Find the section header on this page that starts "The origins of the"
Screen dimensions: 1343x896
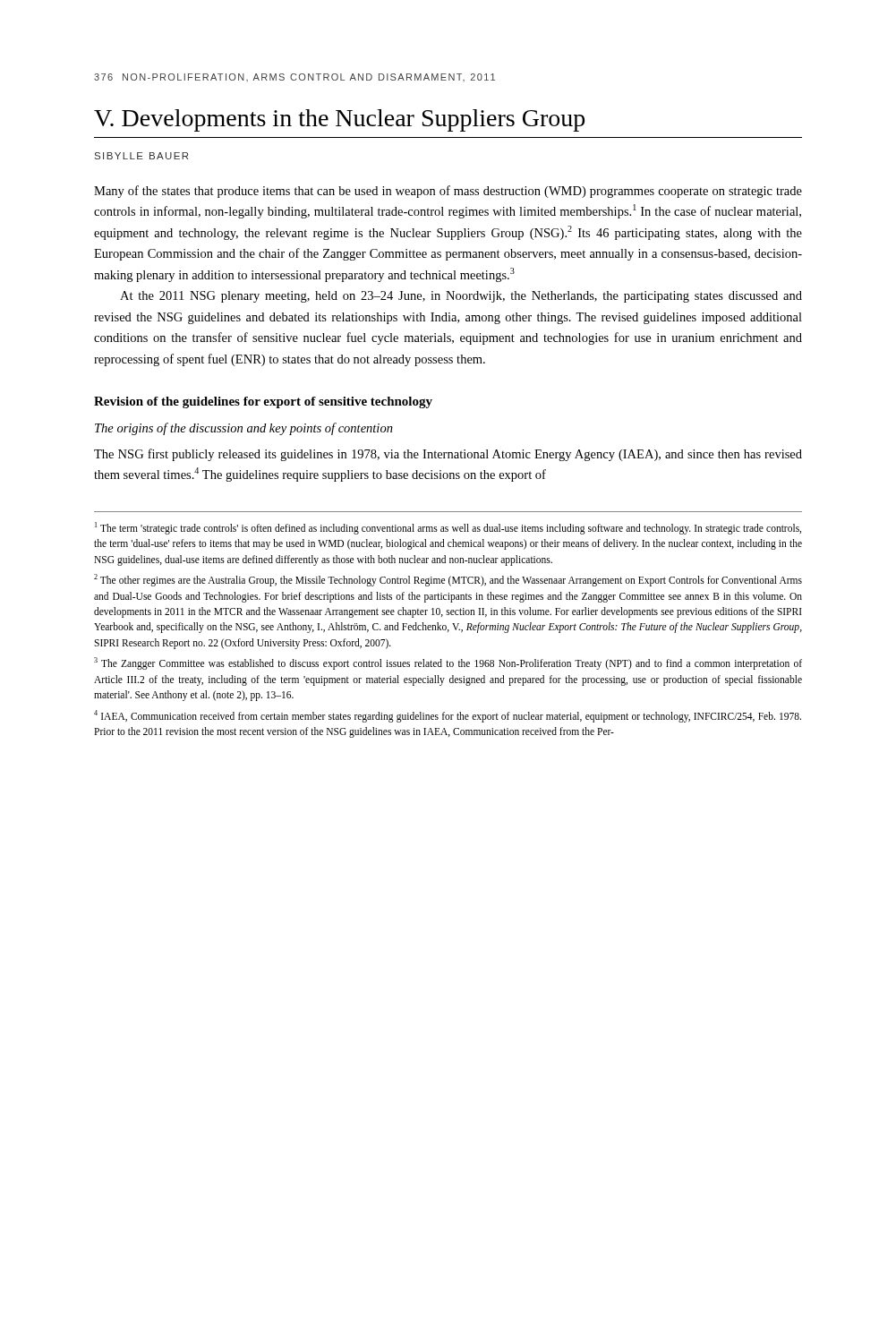point(243,428)
